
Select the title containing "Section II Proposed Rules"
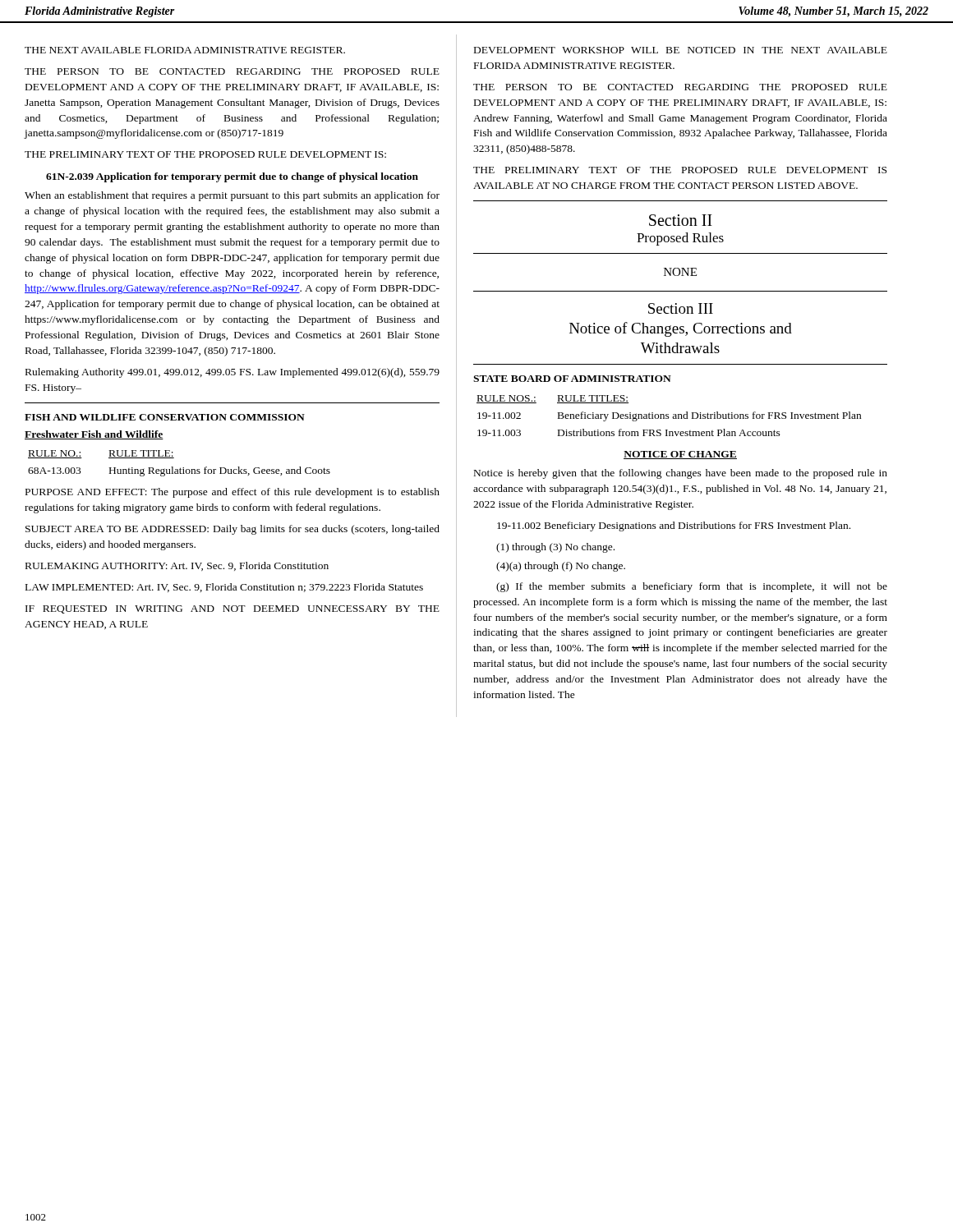coord(680,229)
